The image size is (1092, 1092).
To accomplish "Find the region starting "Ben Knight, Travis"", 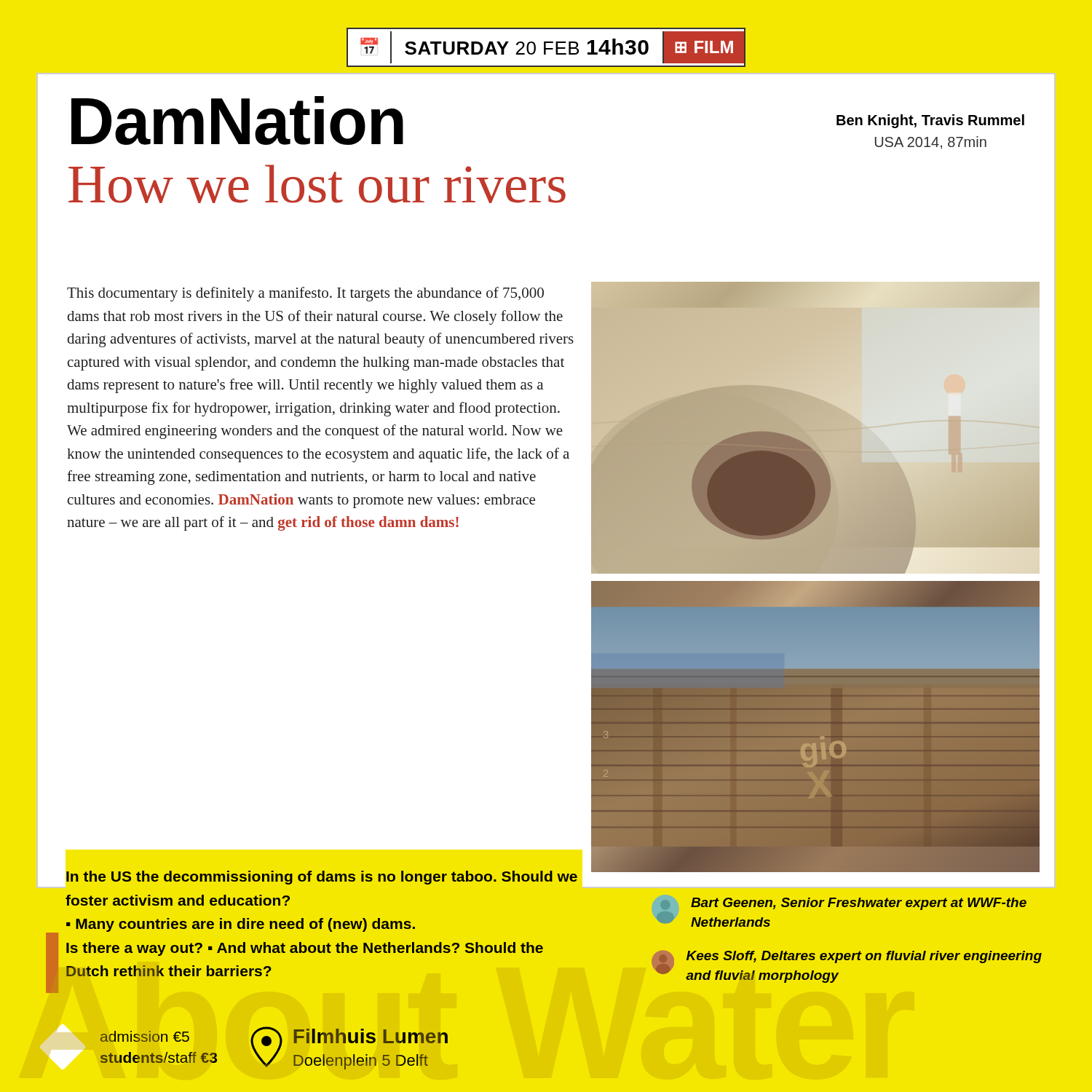I will pyautogui.click(x=930, y=131).
